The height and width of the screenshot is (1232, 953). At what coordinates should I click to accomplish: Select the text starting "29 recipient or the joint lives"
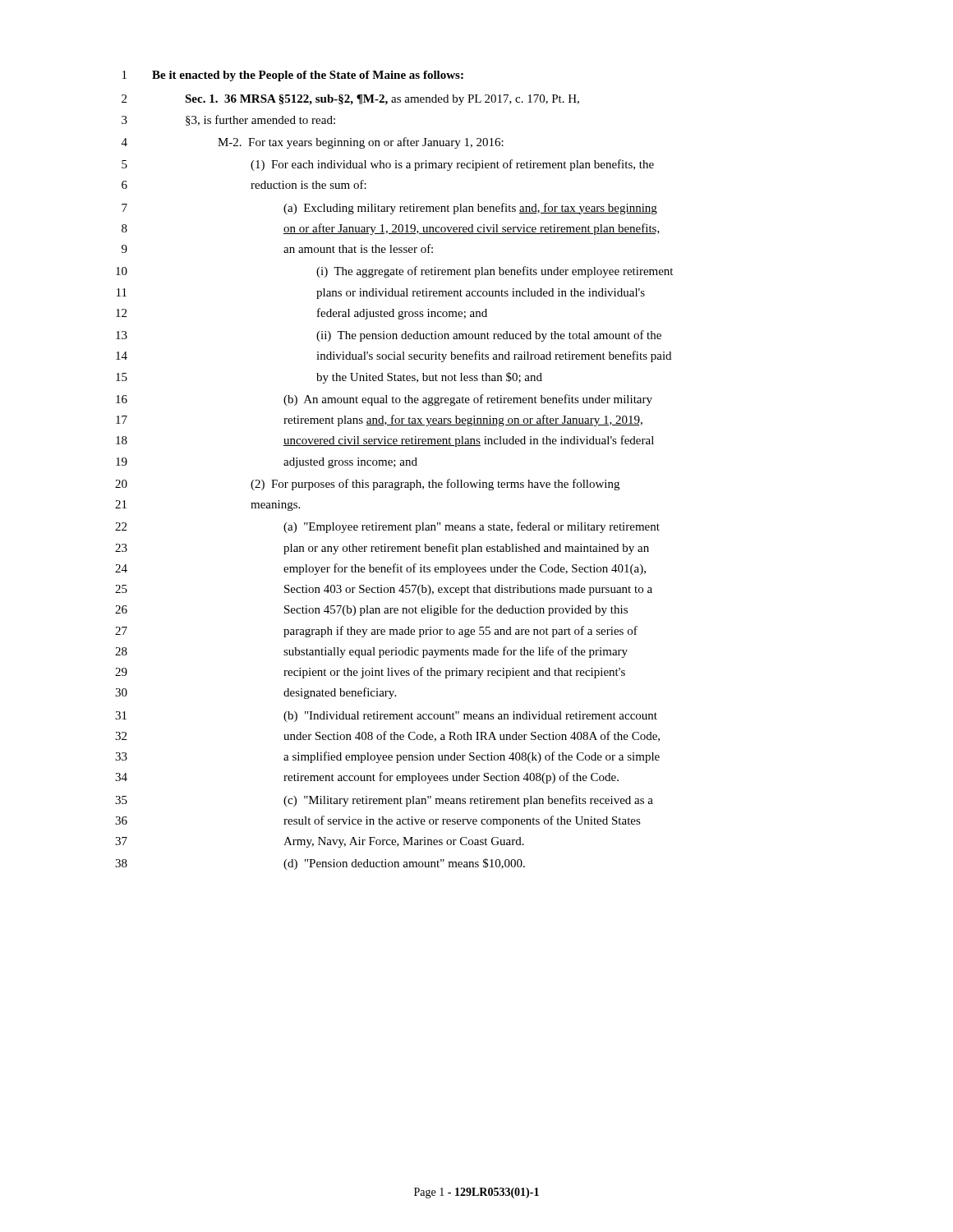[476, 672]
